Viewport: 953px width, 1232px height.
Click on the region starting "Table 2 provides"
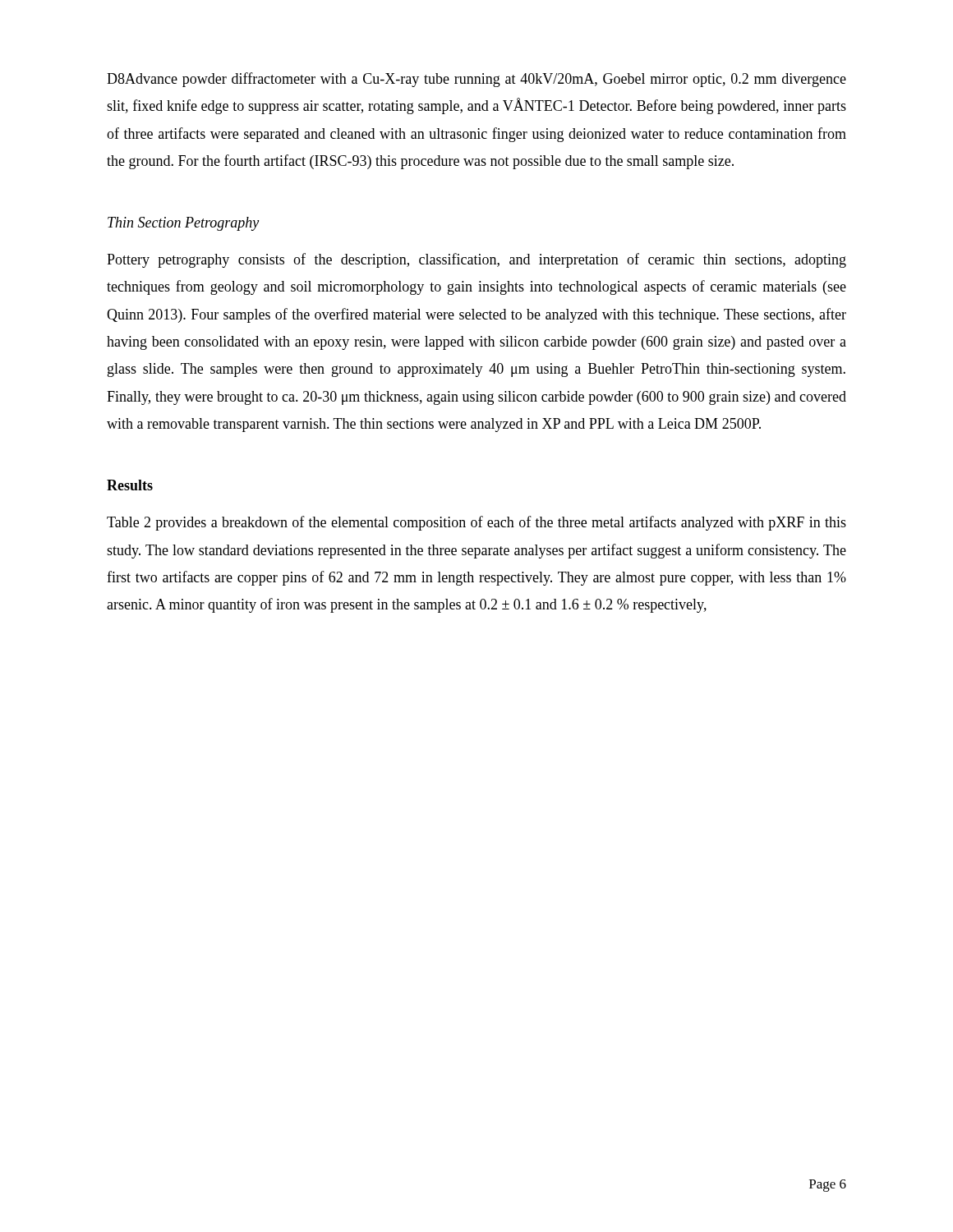pos(476,564)
